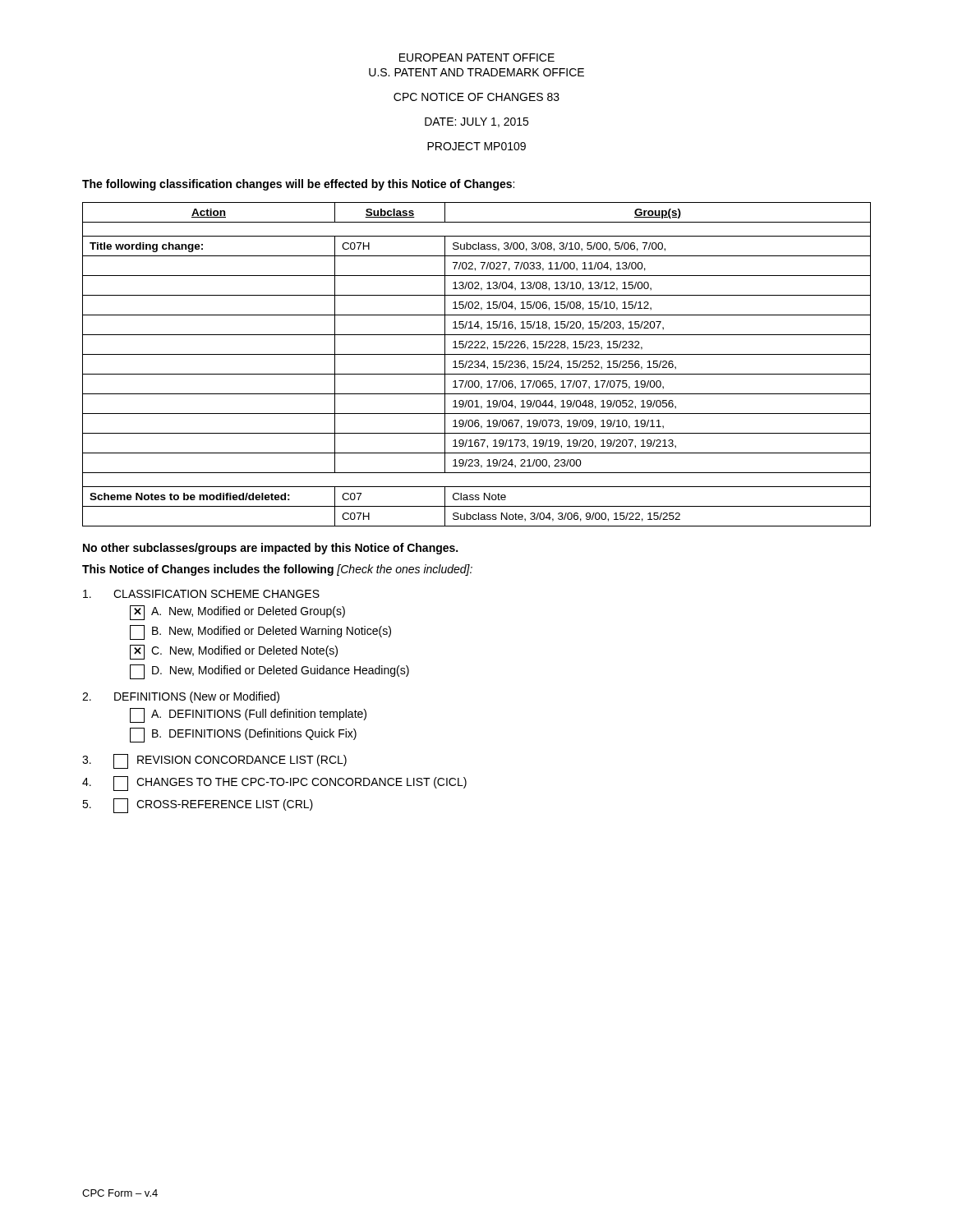Find the text block with the text "This Notice of Changes includes the"

277,569
